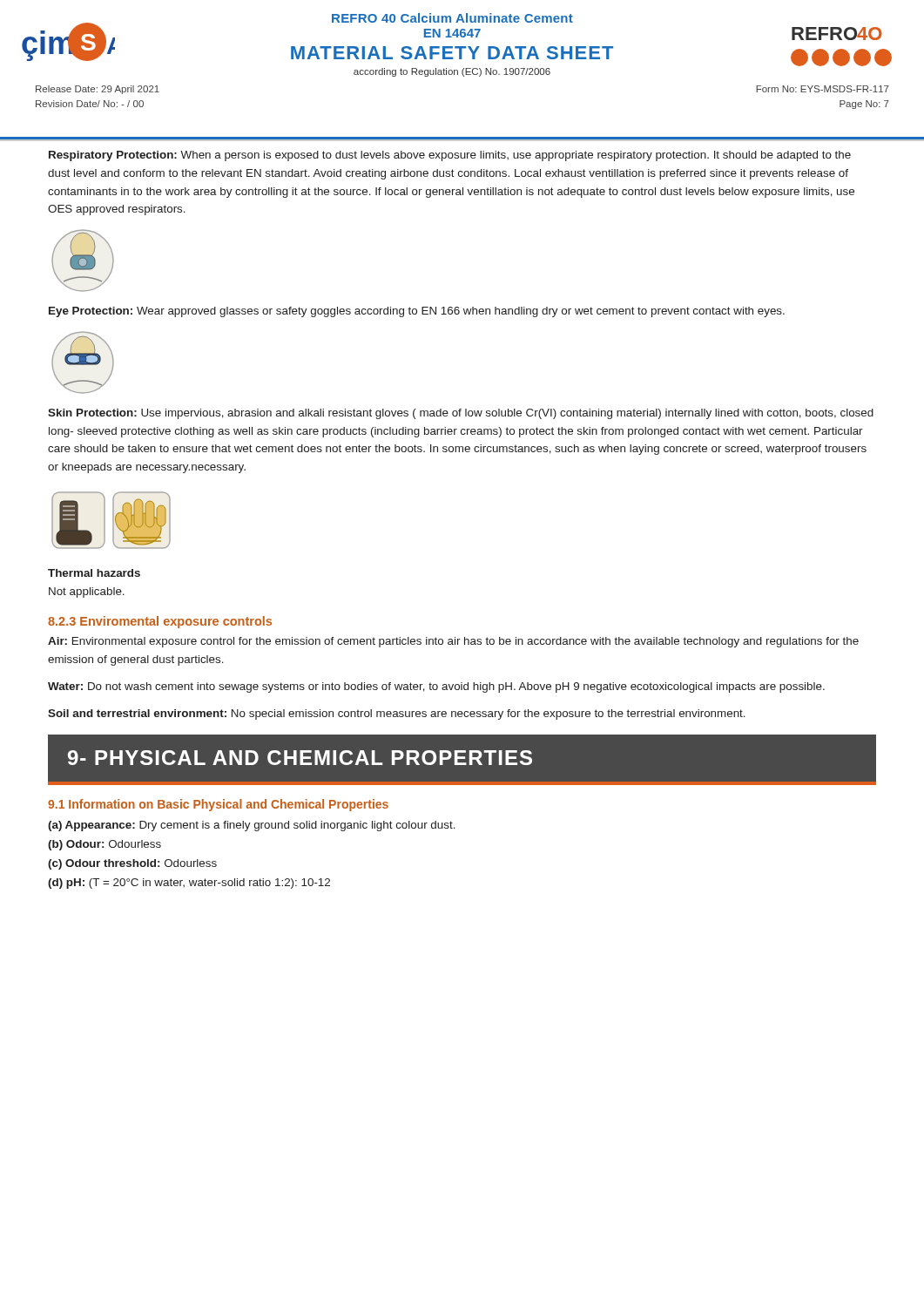
Task: Click on the region starting "Thermal hazardsNot applicable."
Action: 94,582
